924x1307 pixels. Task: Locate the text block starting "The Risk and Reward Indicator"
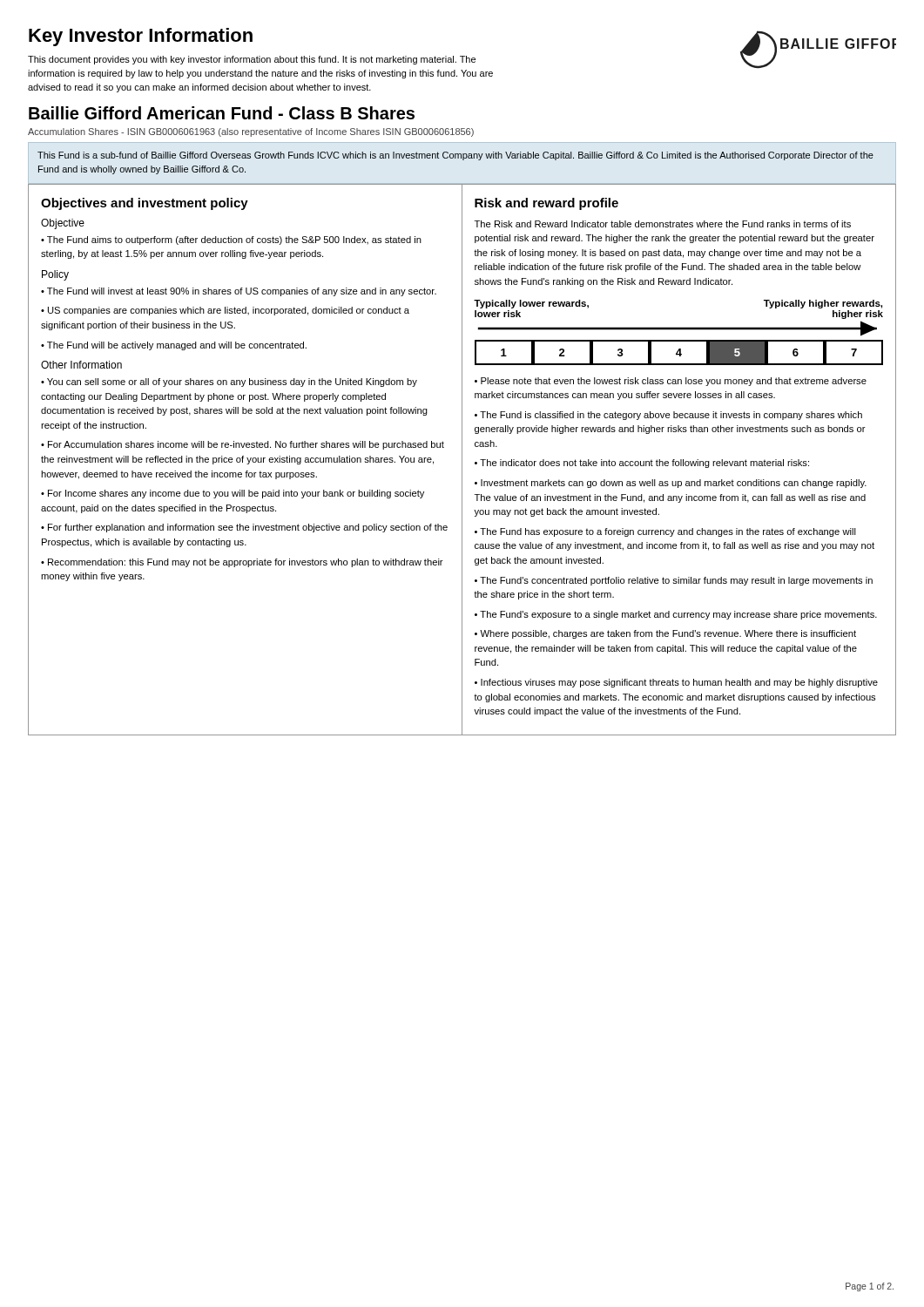(674, 253)
